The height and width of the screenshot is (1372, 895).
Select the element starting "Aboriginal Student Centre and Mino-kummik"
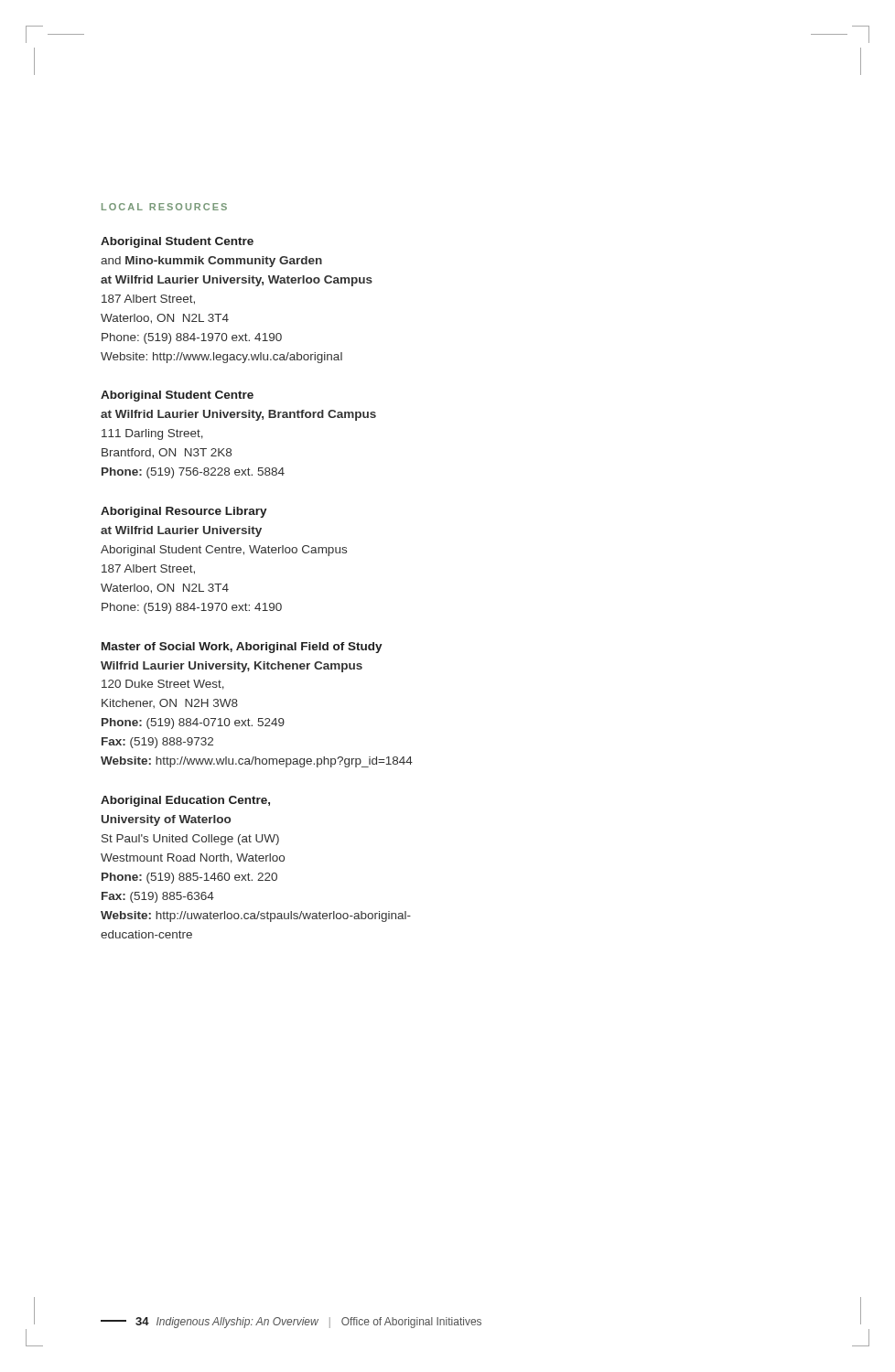177,242
